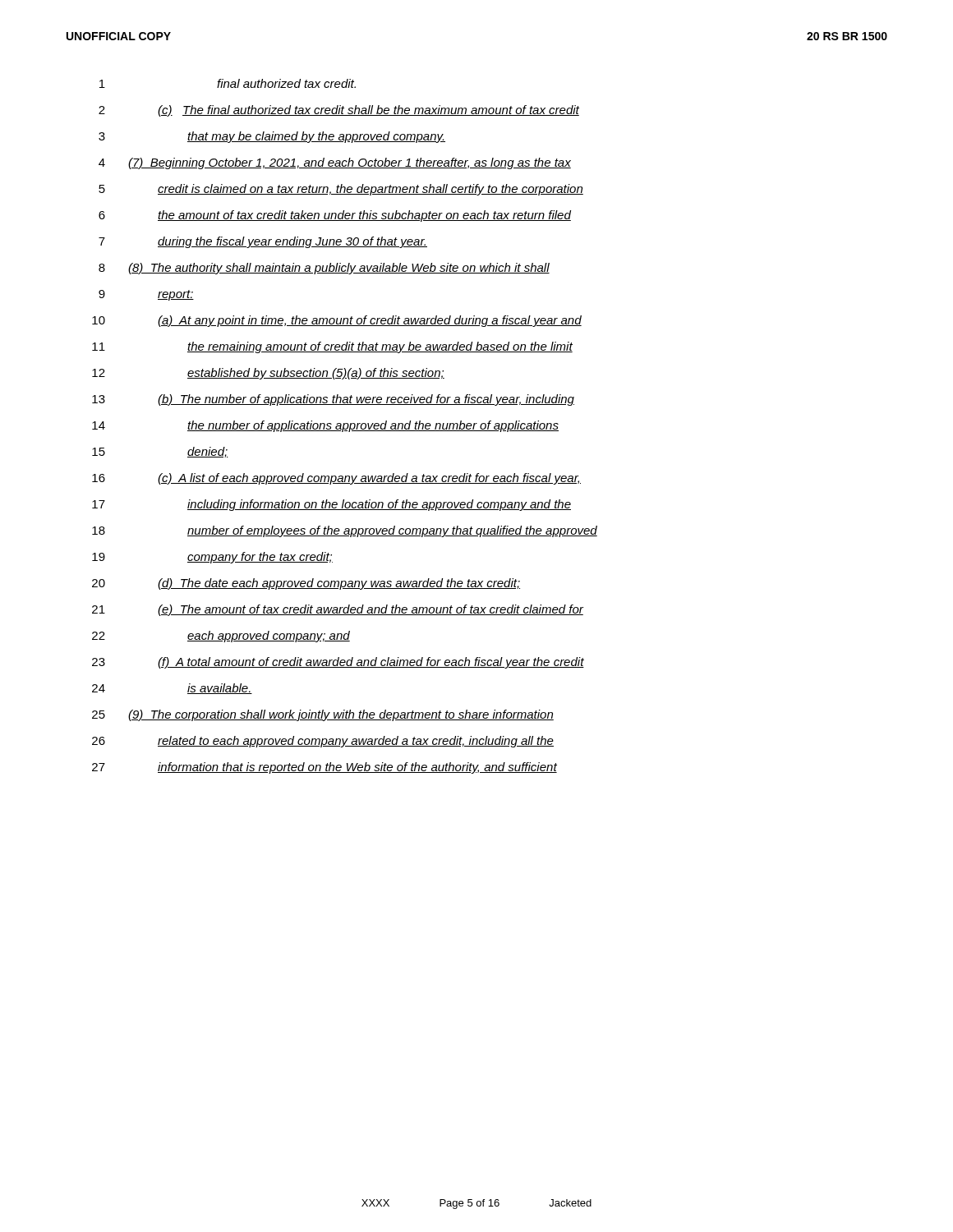Locate the element starting "8 (8) The"
This screenshot has height=1232, width=953.
pos(476,267)
